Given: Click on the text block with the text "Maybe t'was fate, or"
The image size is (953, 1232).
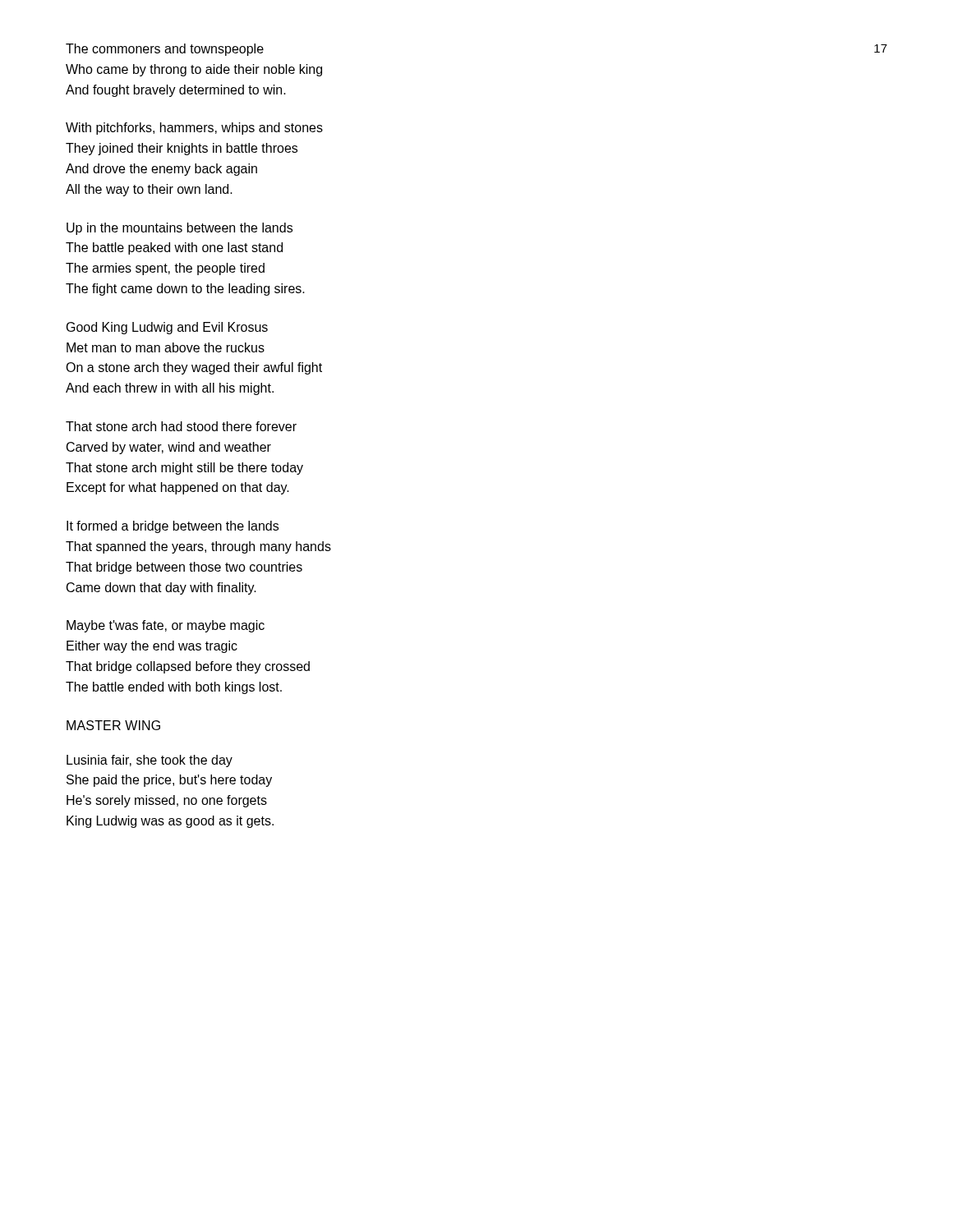Looking at the screenshot, I should tap(166, 626).
